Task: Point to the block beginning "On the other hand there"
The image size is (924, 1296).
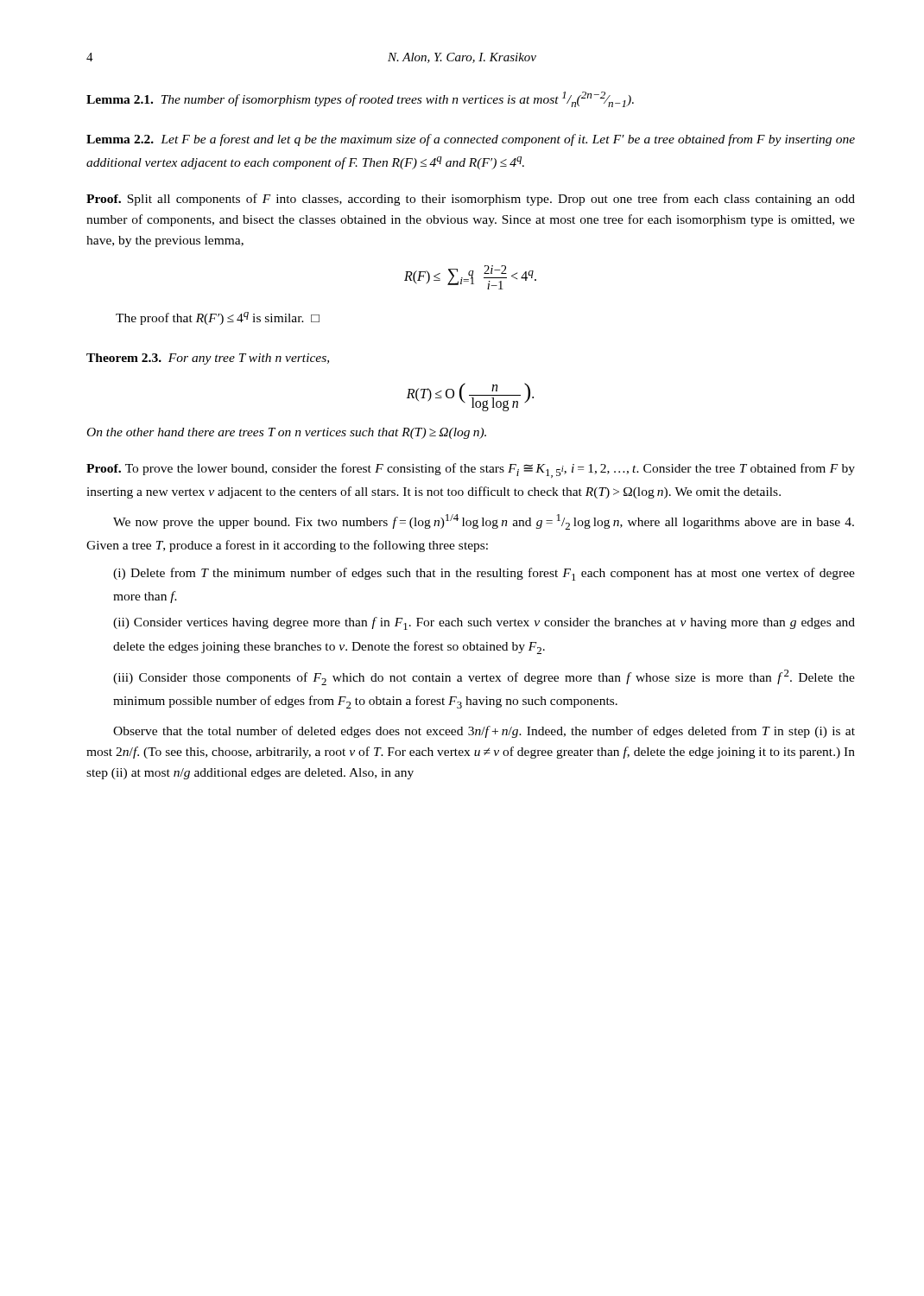Action: pos(287,432)
